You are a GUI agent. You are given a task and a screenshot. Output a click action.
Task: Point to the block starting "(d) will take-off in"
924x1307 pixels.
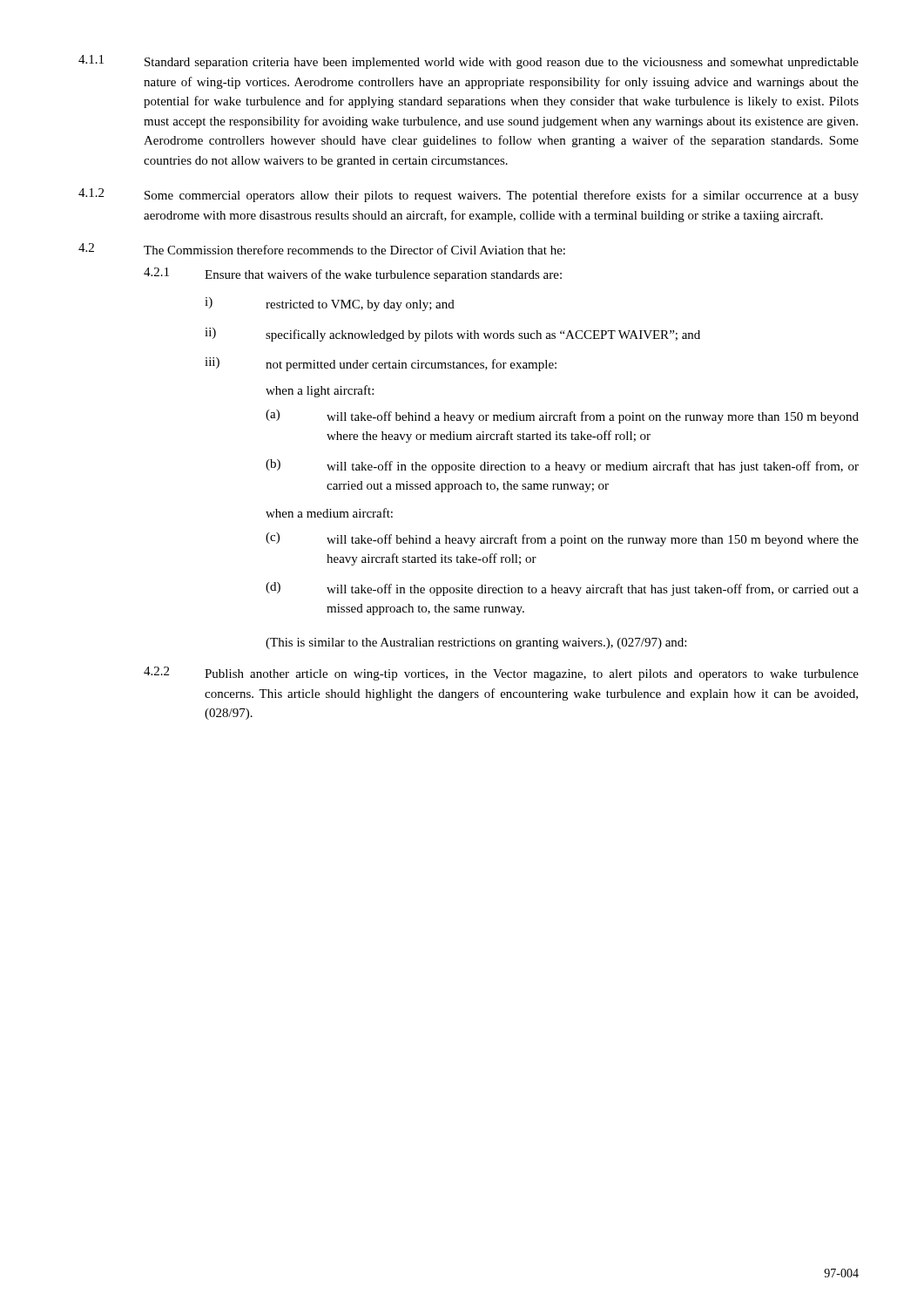click(562, 599)
